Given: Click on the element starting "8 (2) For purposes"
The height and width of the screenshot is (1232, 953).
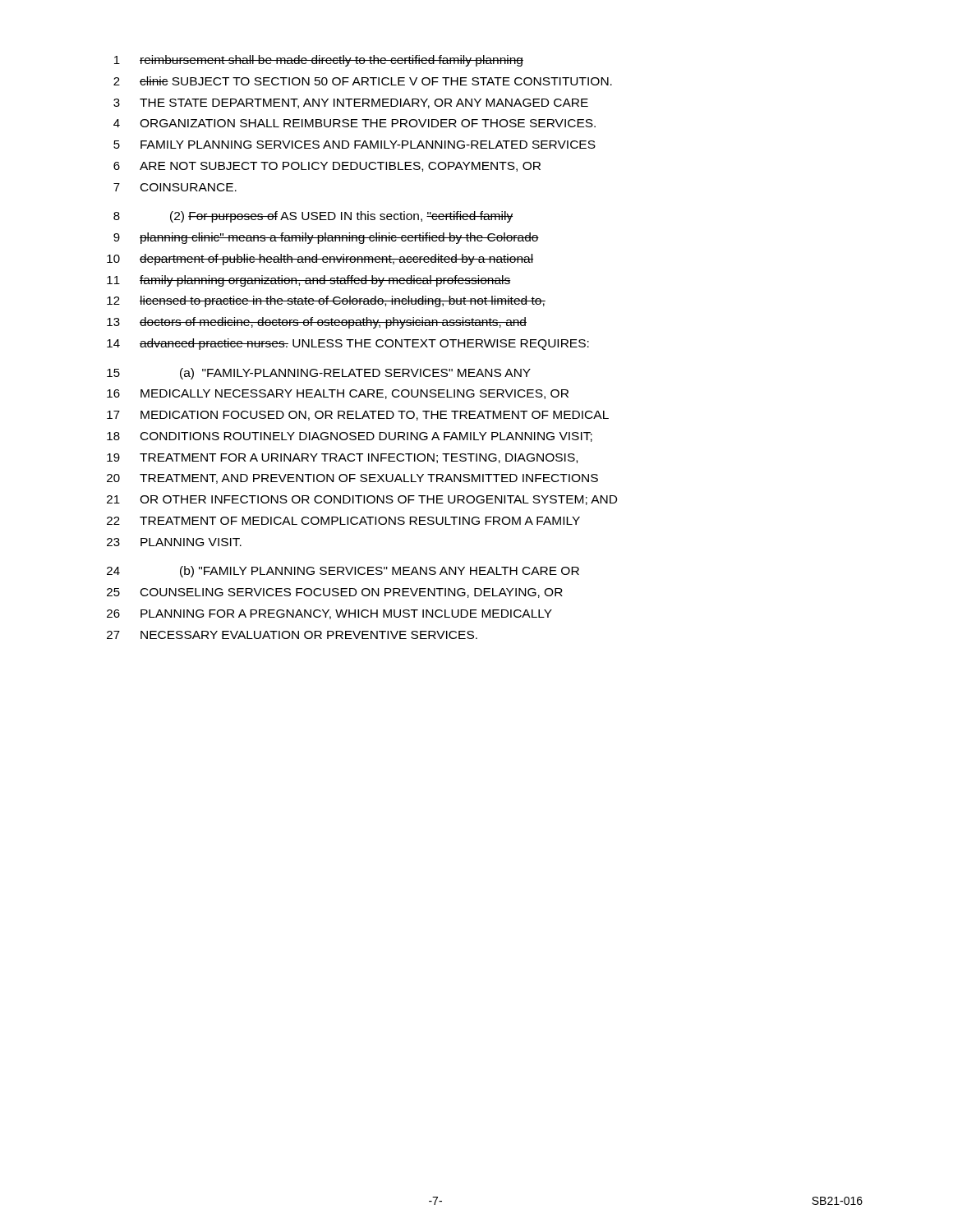Looking at the screenshot, I should click(x=476, y=216).
